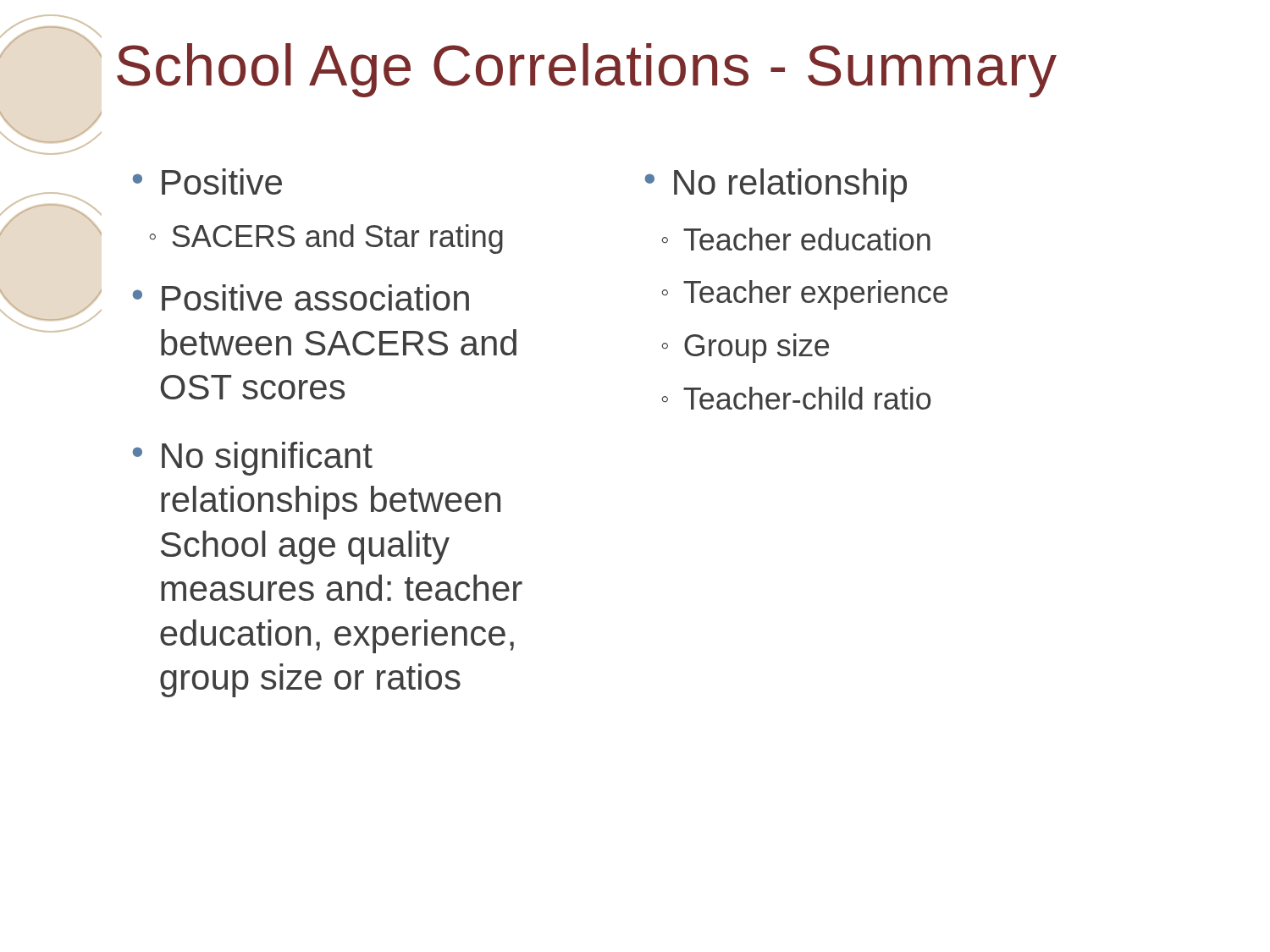The image size is (1270, 952).
Task: Locate the text "◦ Teacher-child ratio"
Action: pyautogui.click(x=796, y=400)
